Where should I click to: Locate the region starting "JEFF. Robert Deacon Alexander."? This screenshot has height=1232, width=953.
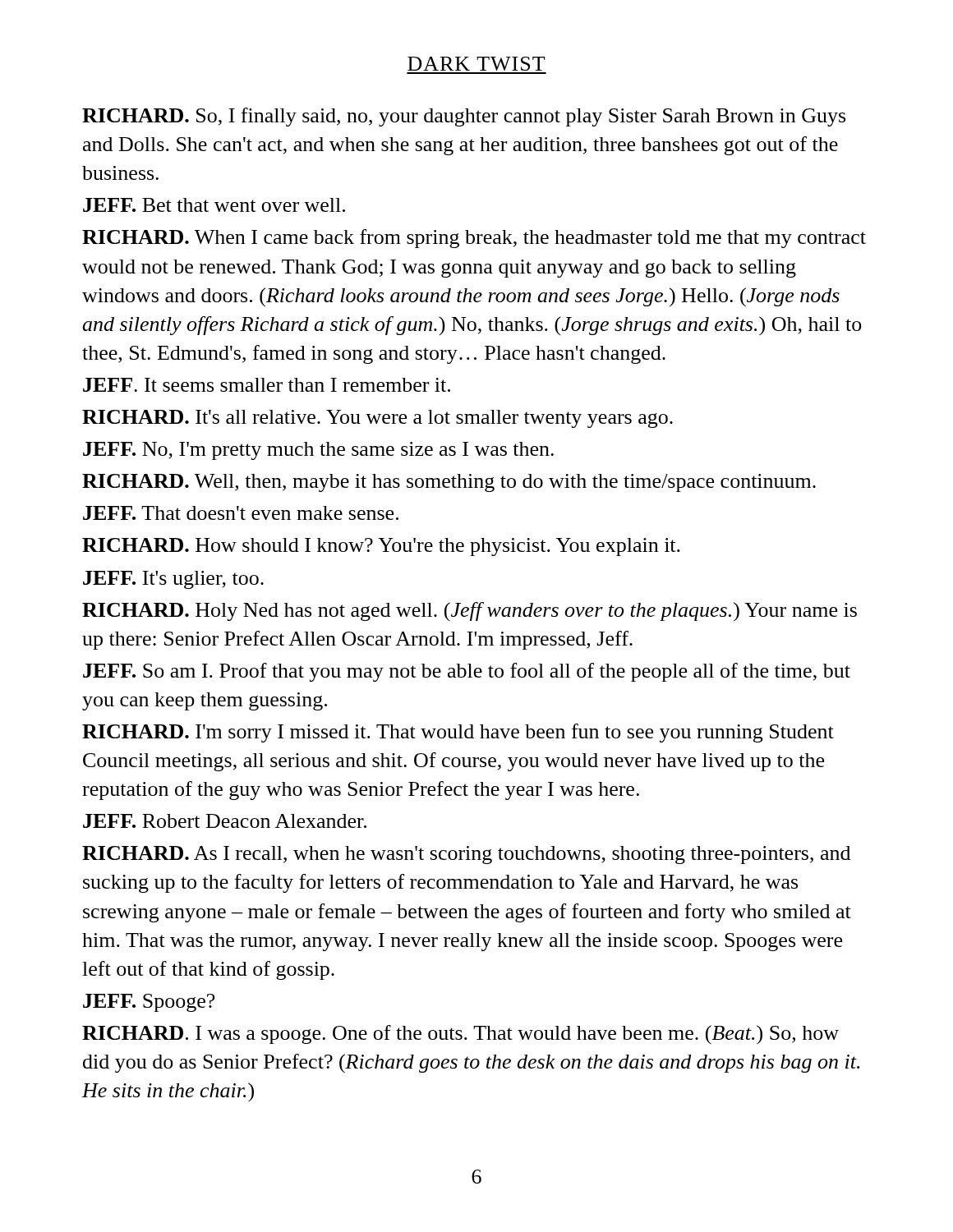click(225, 821)
